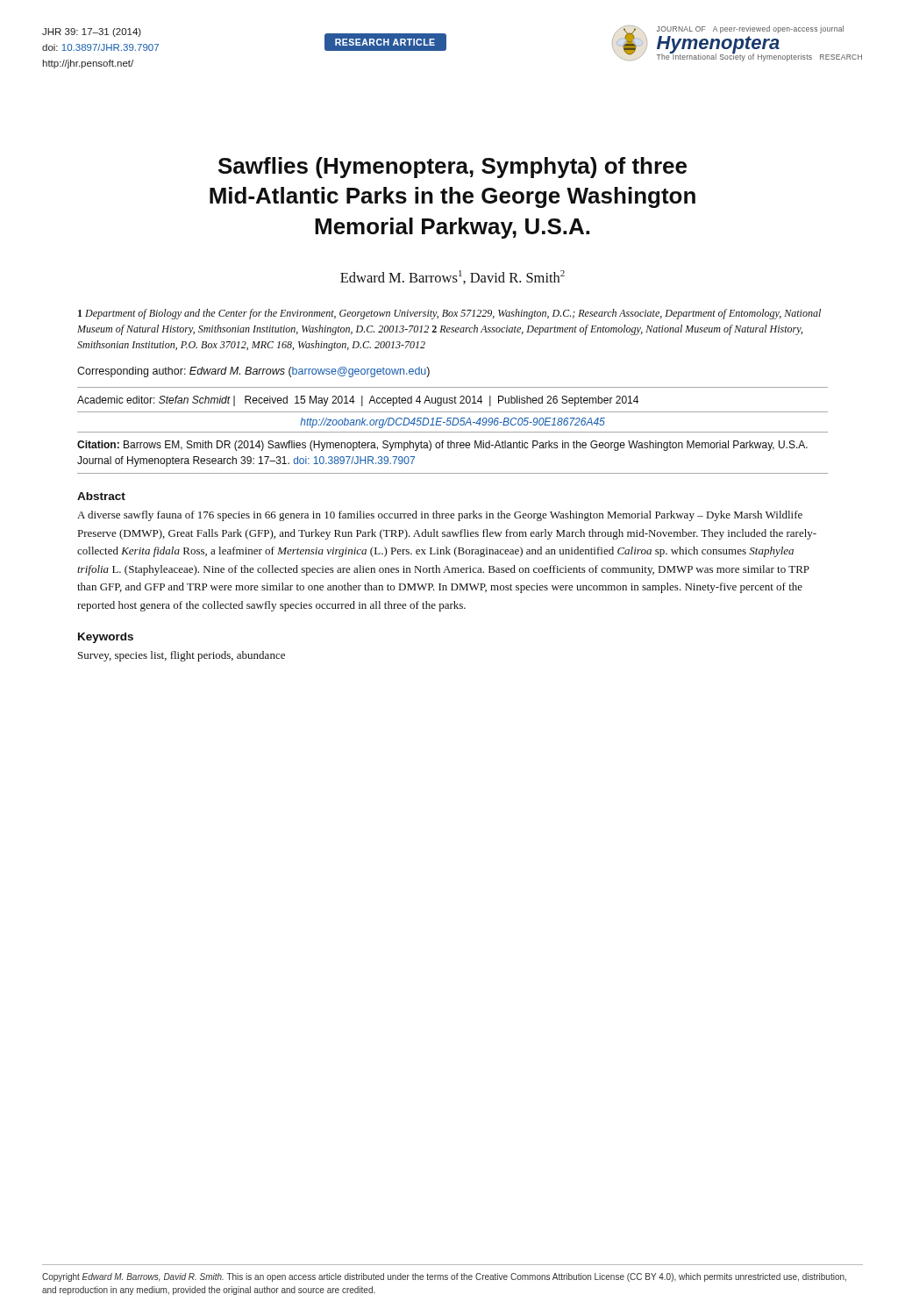
Task: Locate the text starting "Survey, species list, flight"
Action: [x=182, y=656]
